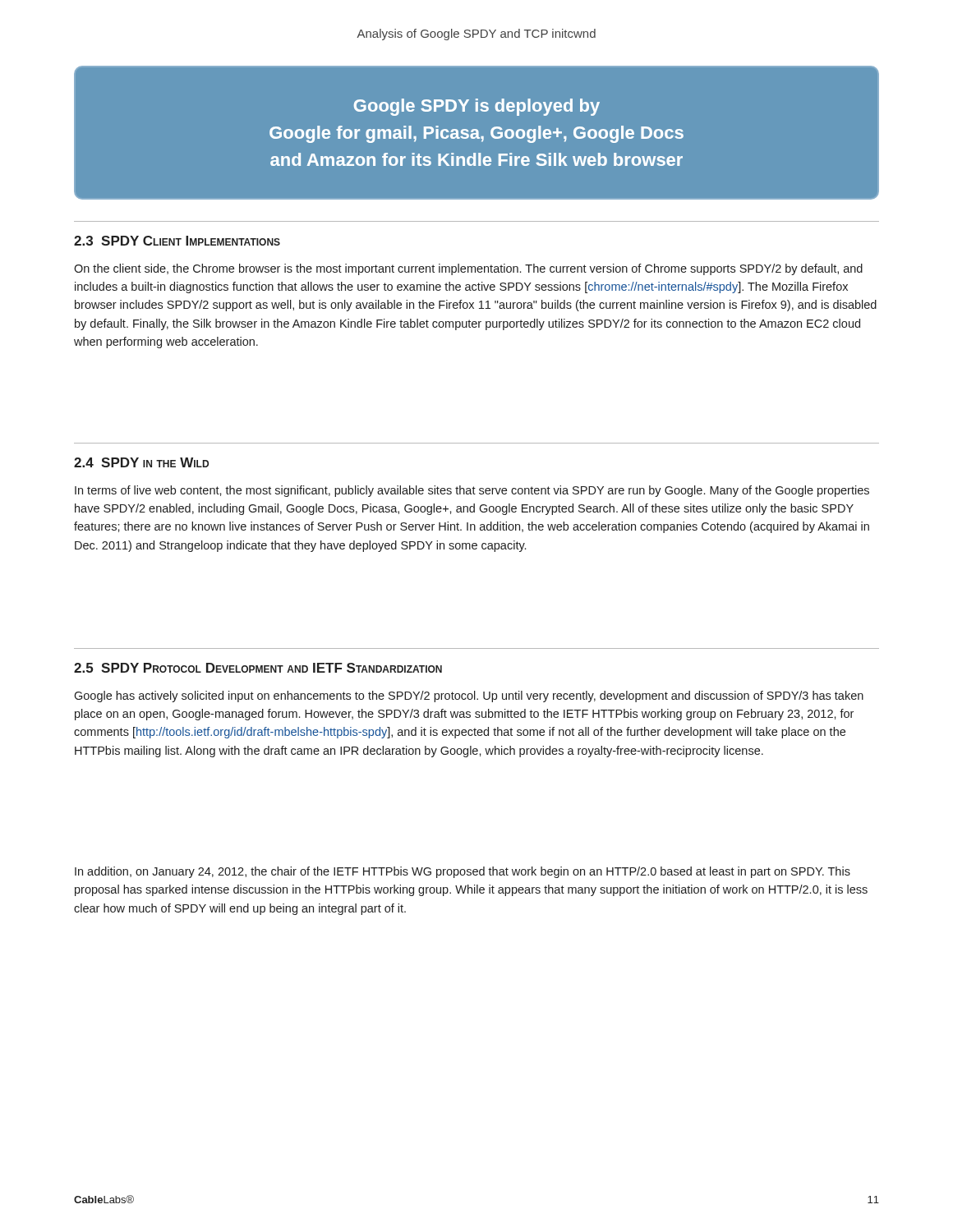
Task: Click on the element starting "2.3 SPDY Client"
Action: 177,241
